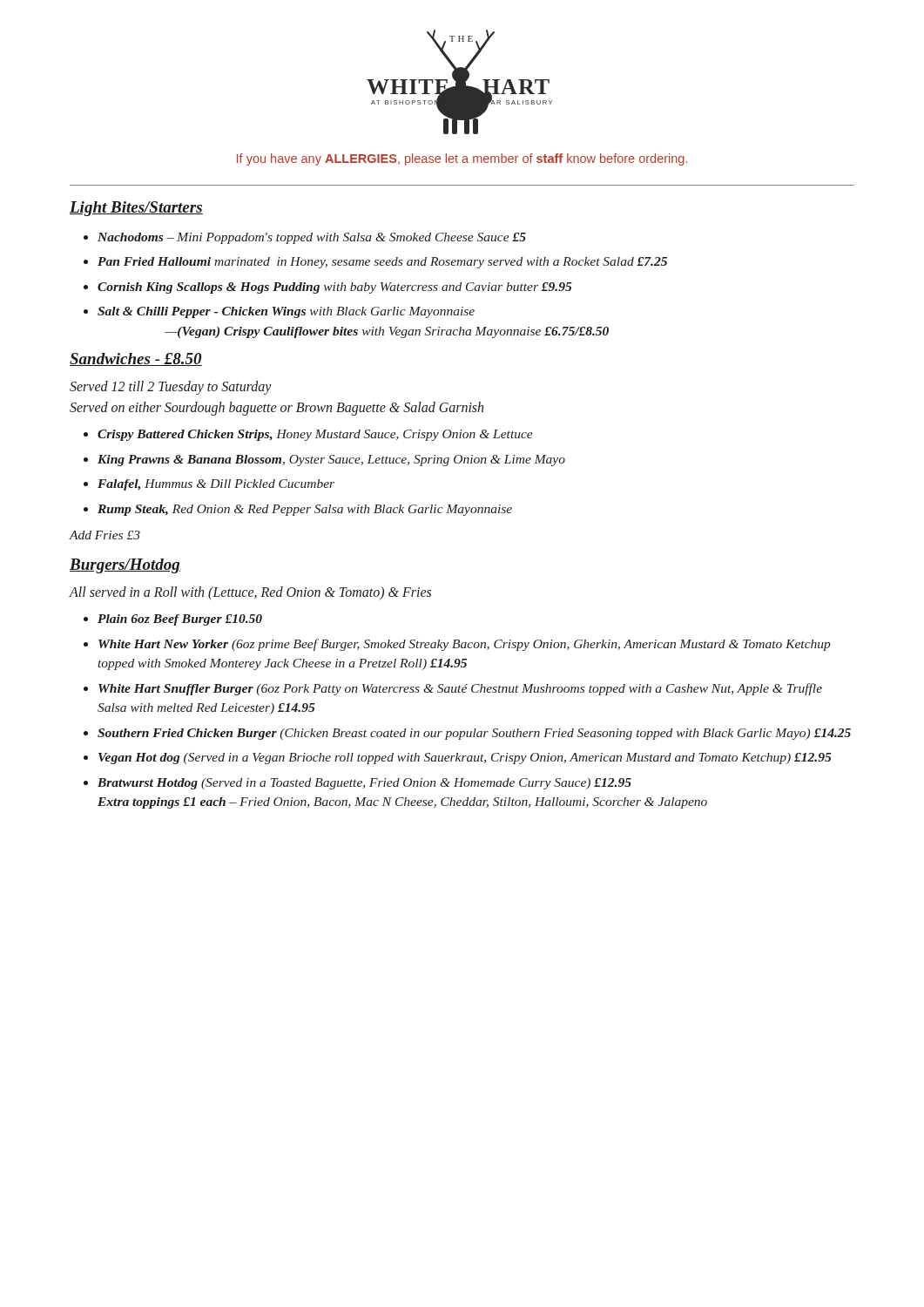Where is the passage that starts "Rump Steak, Red Onion"?
The height and width of the screenshot is (1307, 924).
pos(305,508)
